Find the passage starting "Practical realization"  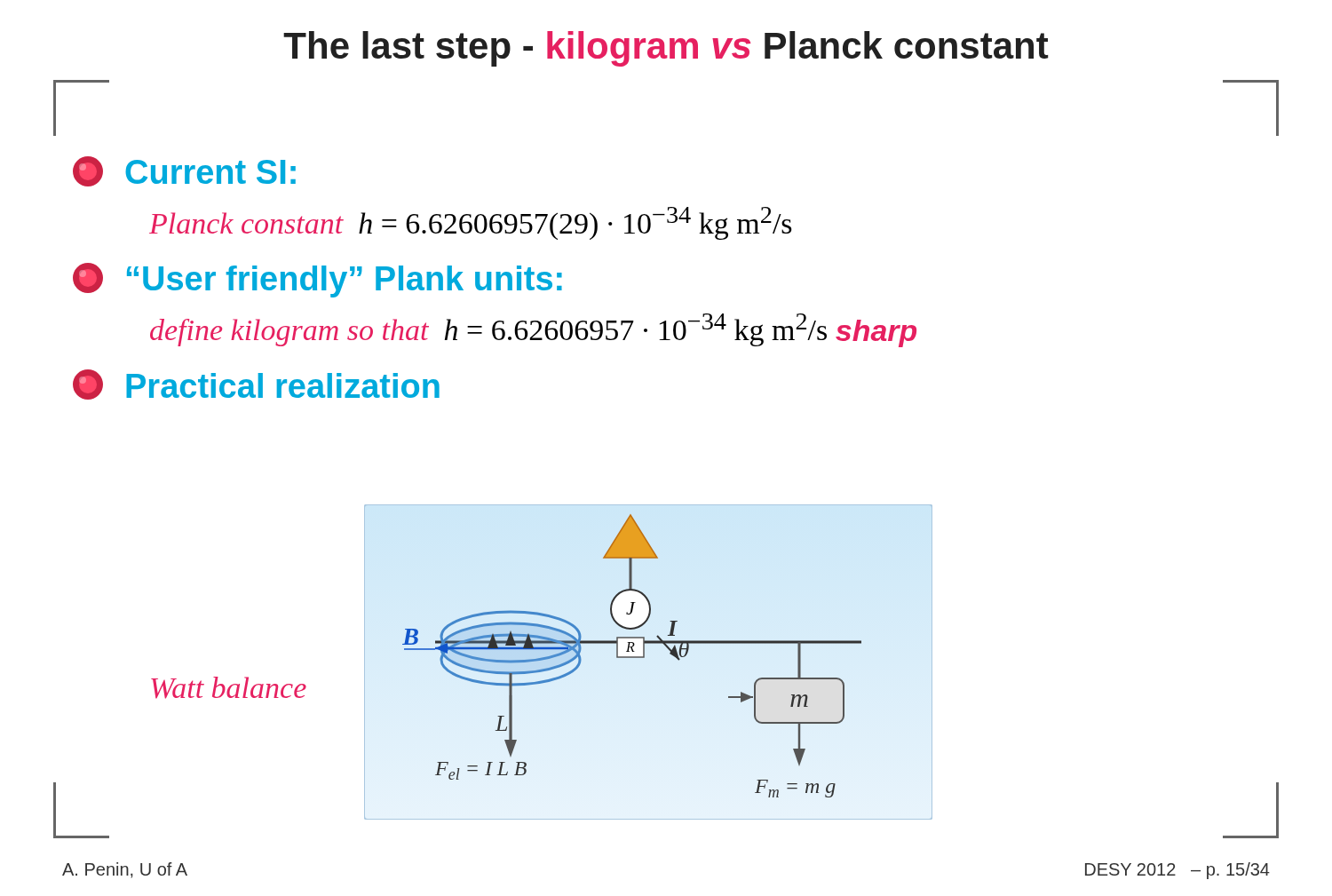coord(256,386)
